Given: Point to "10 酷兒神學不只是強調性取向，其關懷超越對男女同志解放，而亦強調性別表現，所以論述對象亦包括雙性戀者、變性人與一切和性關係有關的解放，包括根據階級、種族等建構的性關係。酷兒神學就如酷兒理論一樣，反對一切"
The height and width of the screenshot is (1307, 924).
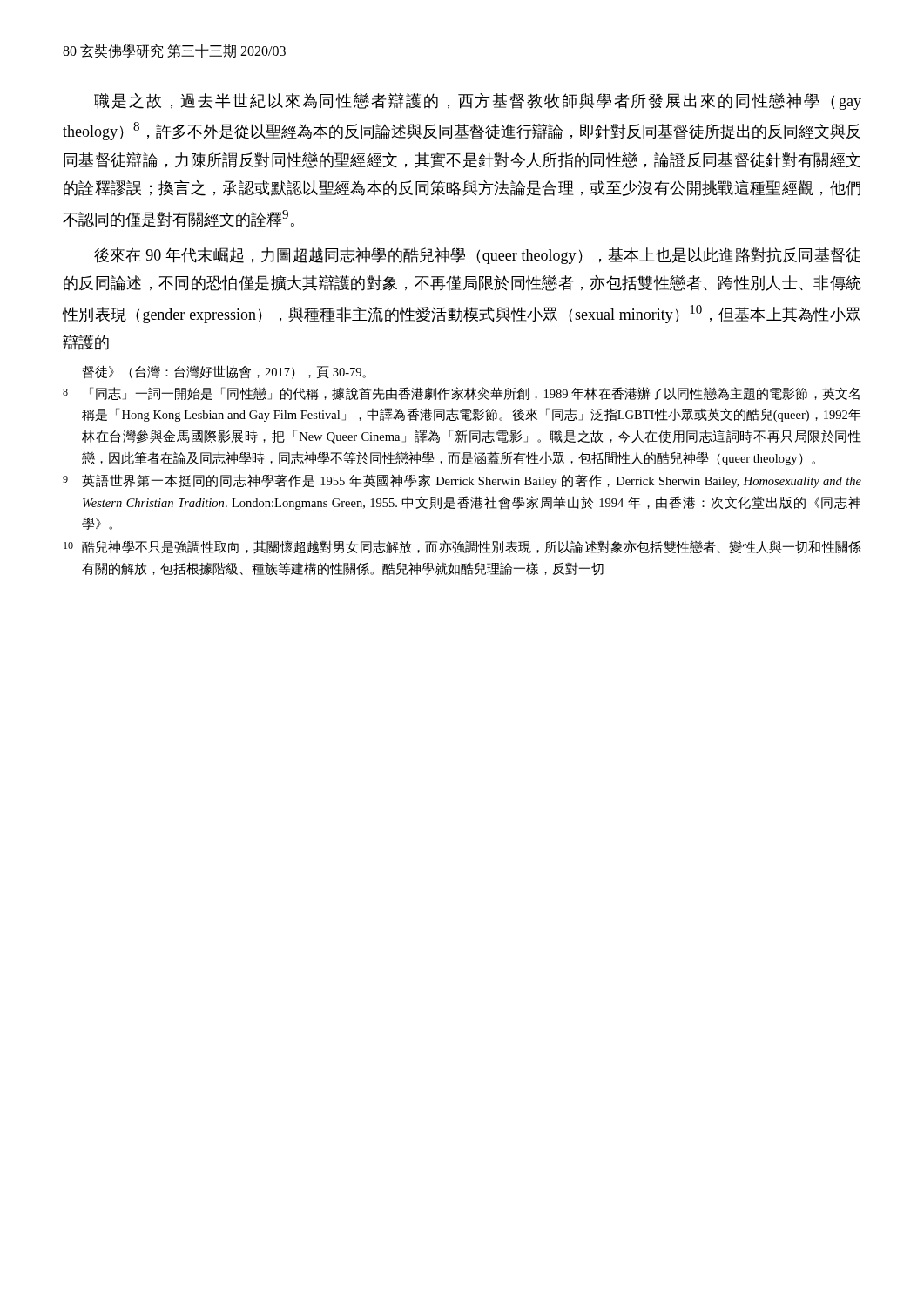Looking at the screenshot, I should 462,558.
